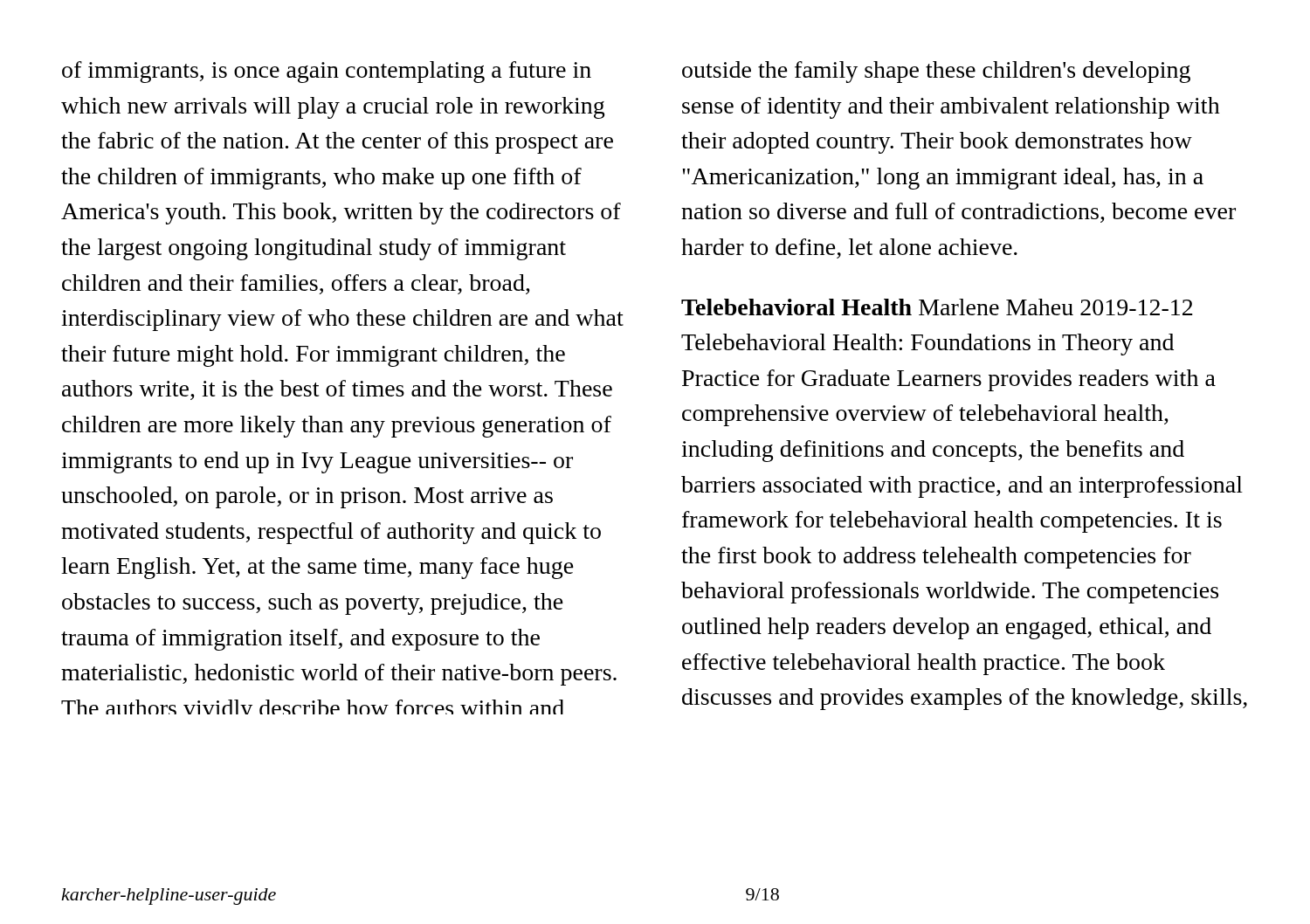Find the text block starting "of immigrants, is"

click(345, 389)
